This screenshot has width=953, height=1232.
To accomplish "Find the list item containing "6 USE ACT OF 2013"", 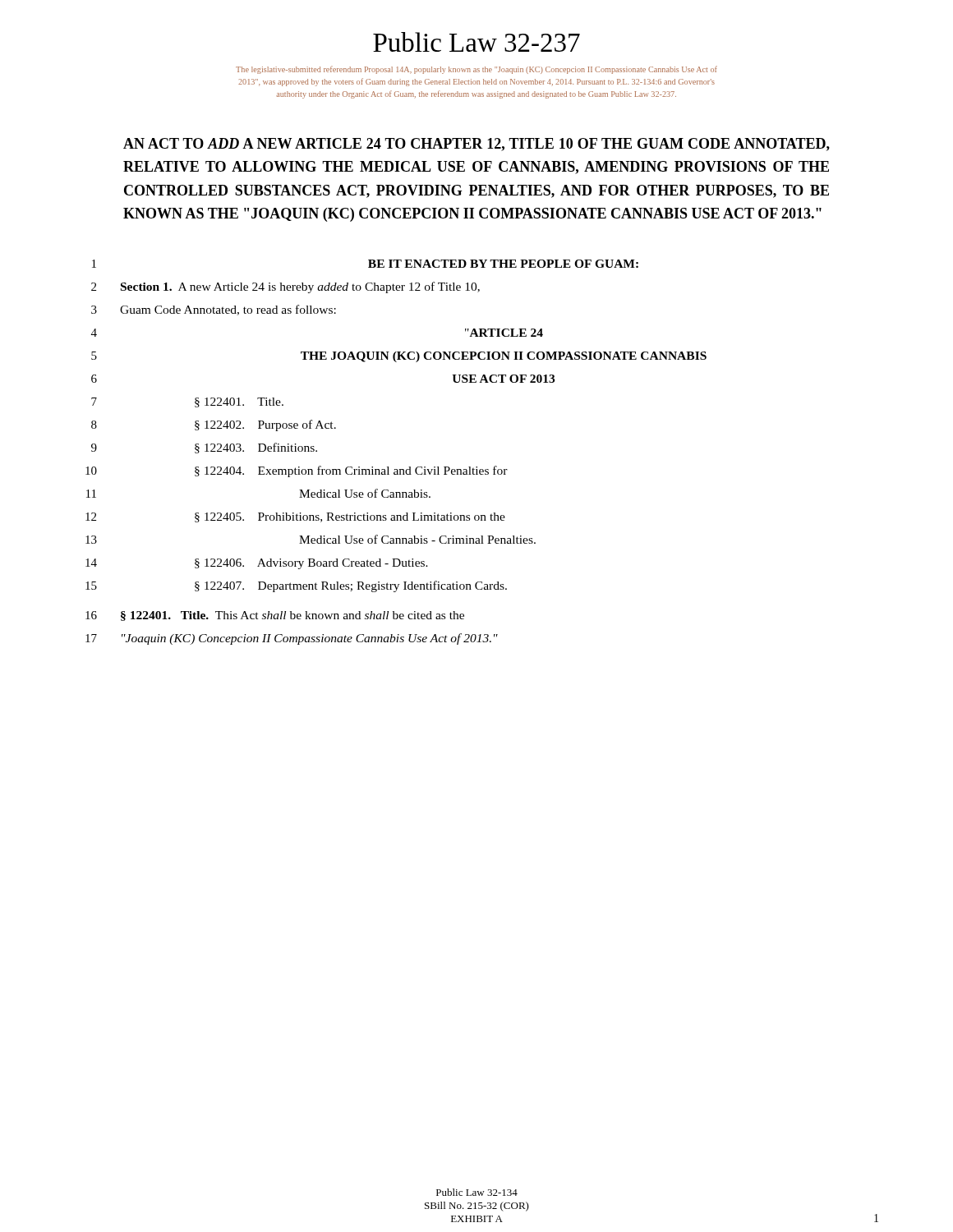I will tap(476, 378).
